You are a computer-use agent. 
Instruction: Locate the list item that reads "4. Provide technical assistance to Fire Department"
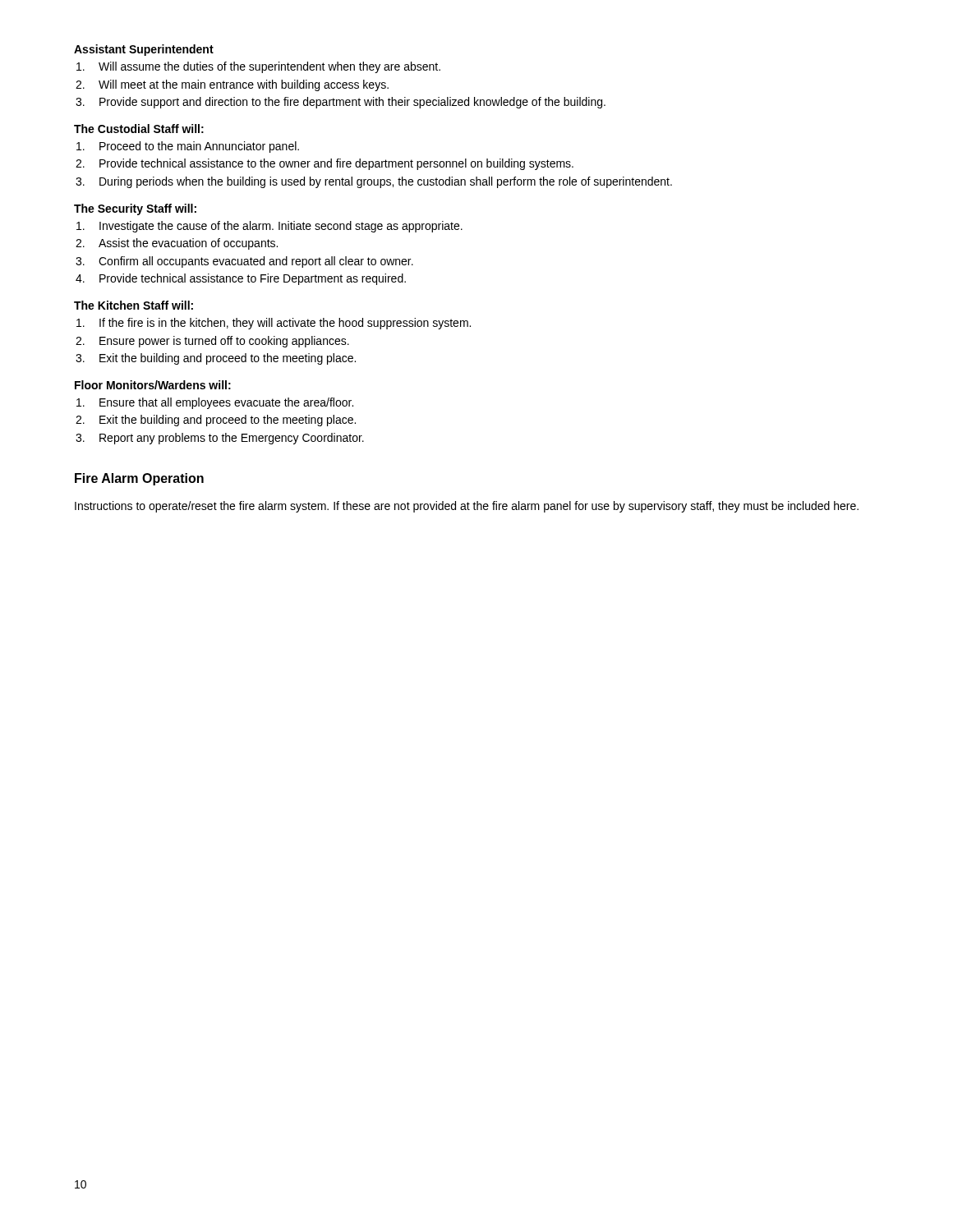click(241, 279)
